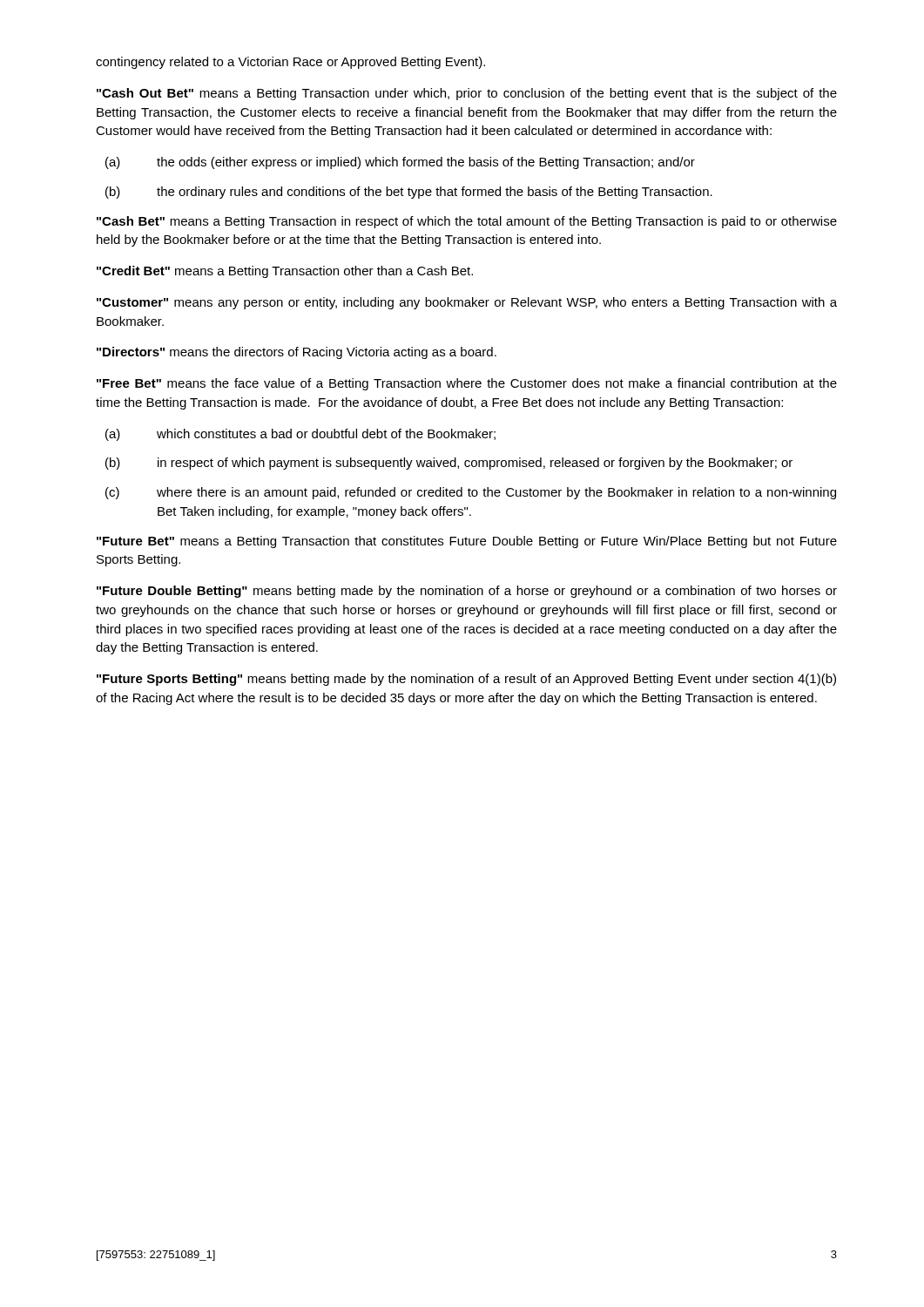The width and height of the screenshot is (924, 1307).
Task: Select the element starting "(a) which constitutes"
Action: (x=466, y=433)
